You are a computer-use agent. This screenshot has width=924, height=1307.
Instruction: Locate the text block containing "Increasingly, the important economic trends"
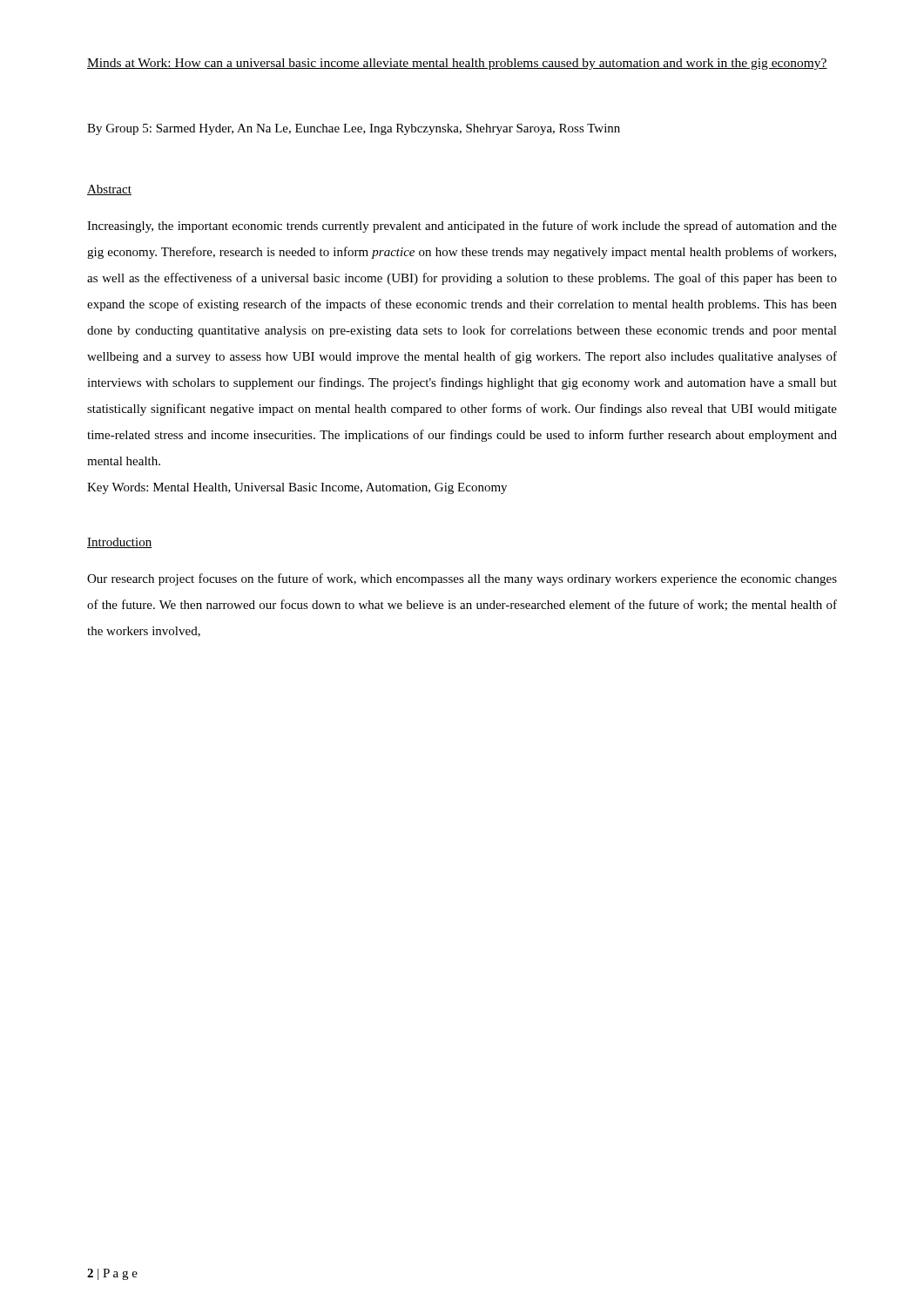[462, 343]
